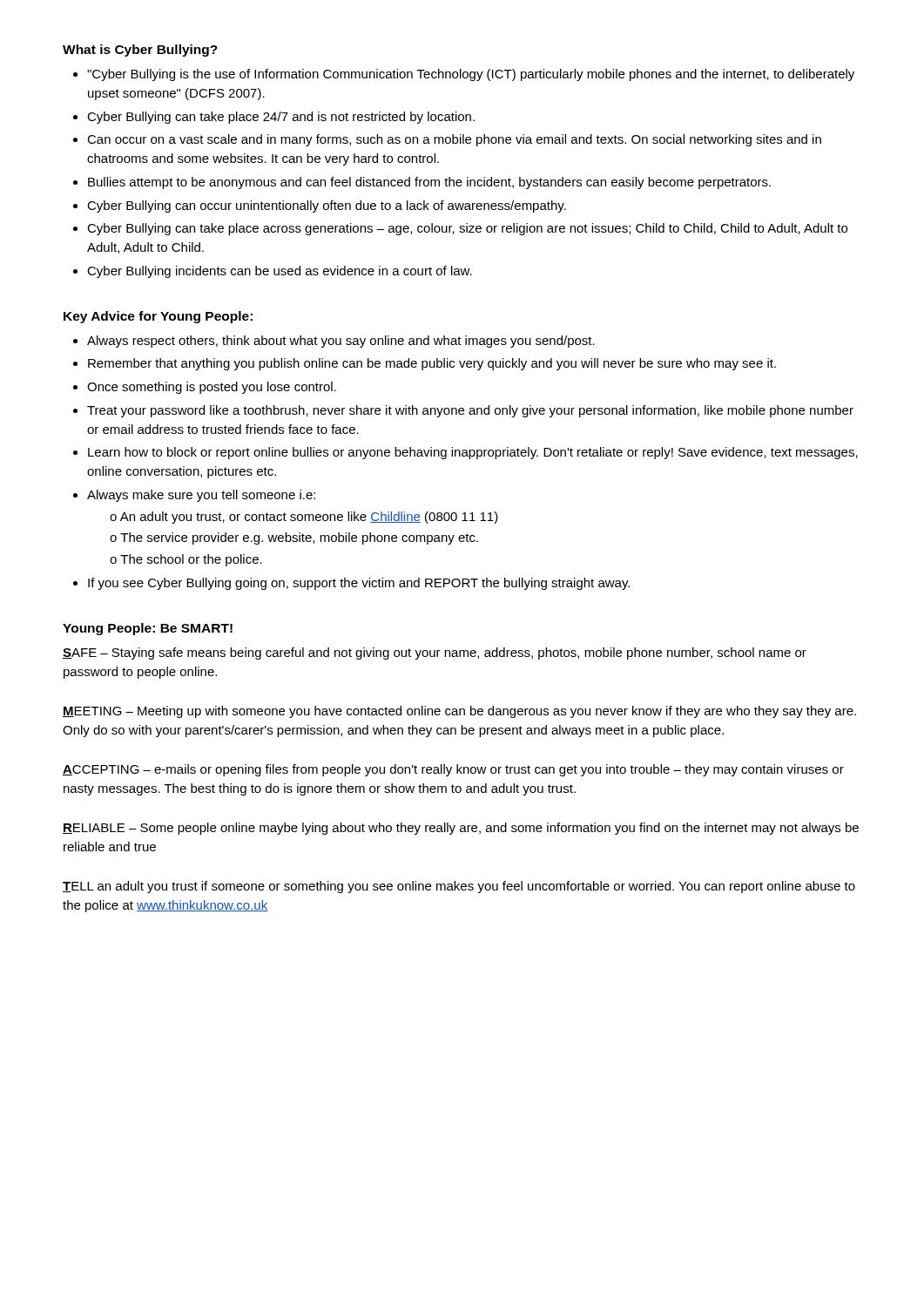Locate the block of text that opens with "Can occur on a vast scale"
924x1307 pixels.
[x=455, y=149]
